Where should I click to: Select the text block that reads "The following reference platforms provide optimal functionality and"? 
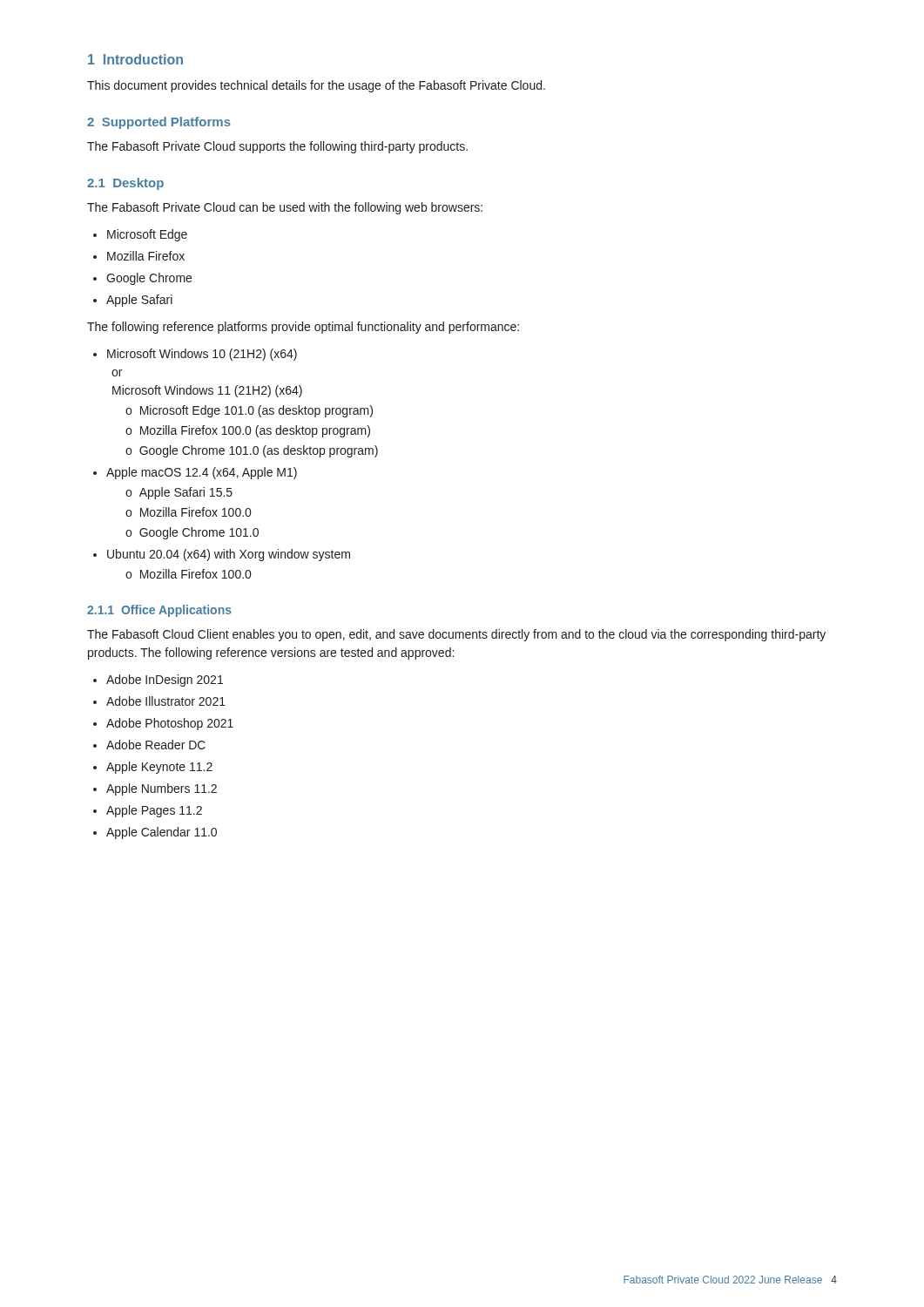(x=462, y=327)
